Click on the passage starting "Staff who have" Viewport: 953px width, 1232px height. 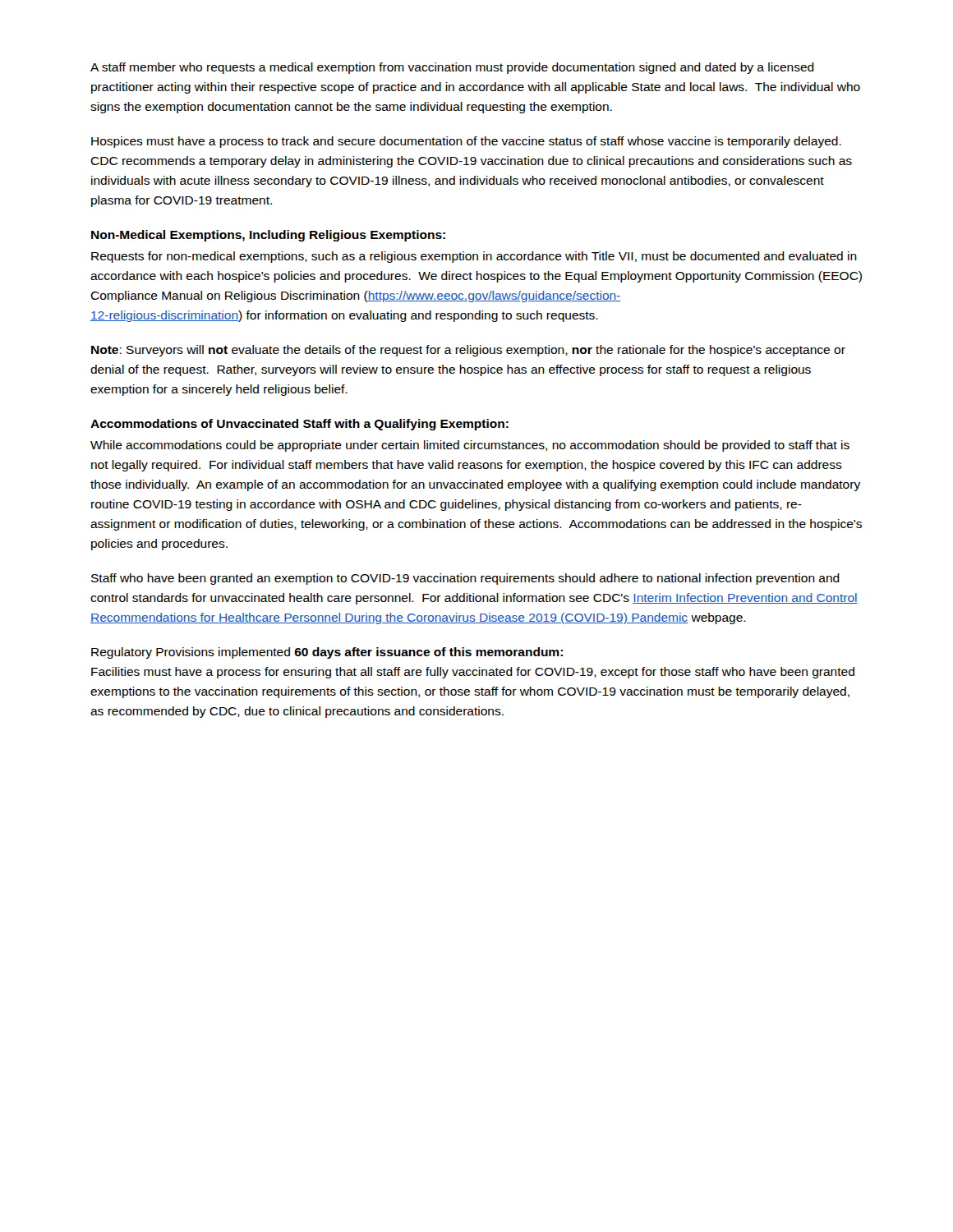474,598
